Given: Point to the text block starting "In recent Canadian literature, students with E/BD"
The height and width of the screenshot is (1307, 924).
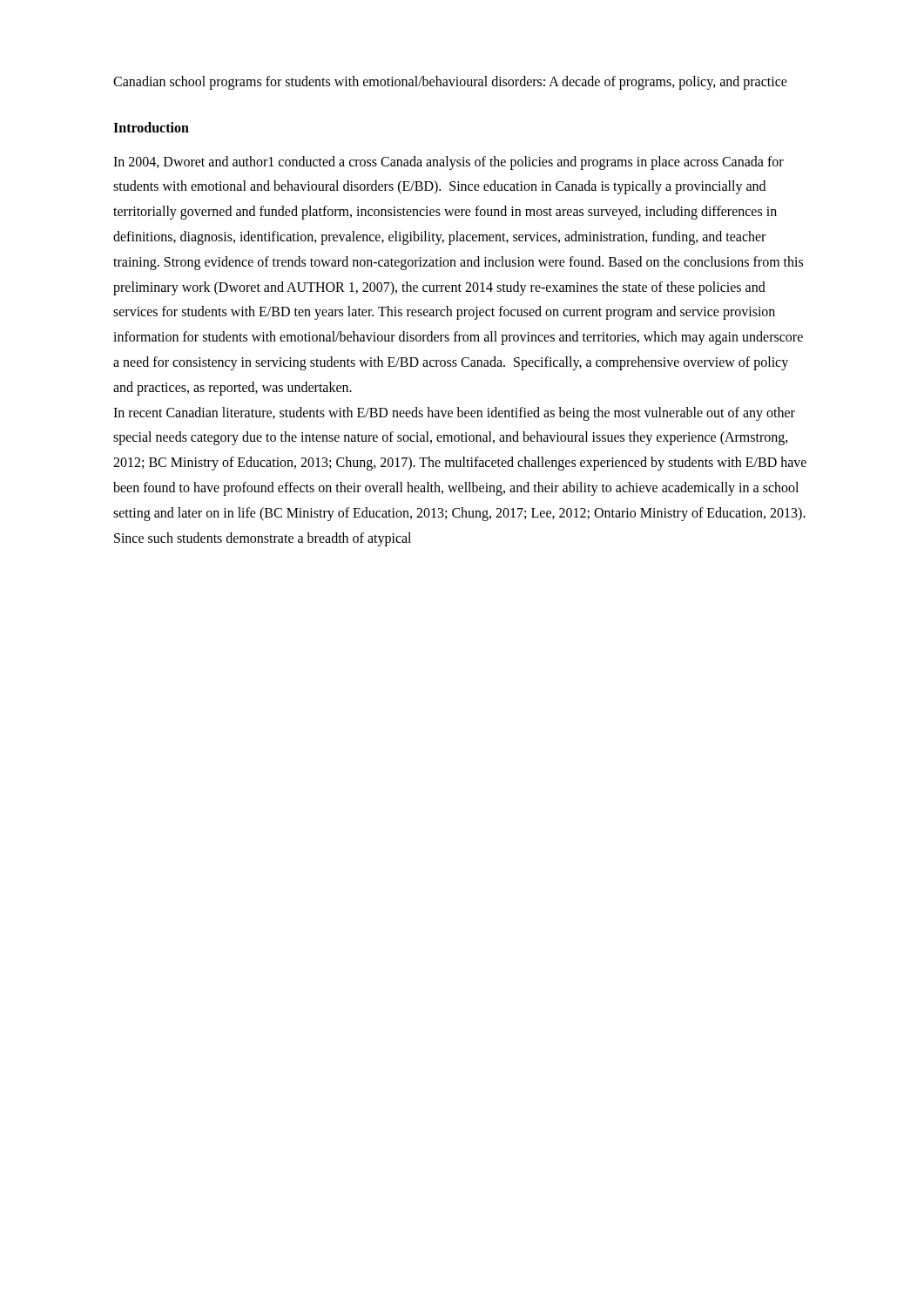Looking at the screenshot, I should click(x=462, y=476).
